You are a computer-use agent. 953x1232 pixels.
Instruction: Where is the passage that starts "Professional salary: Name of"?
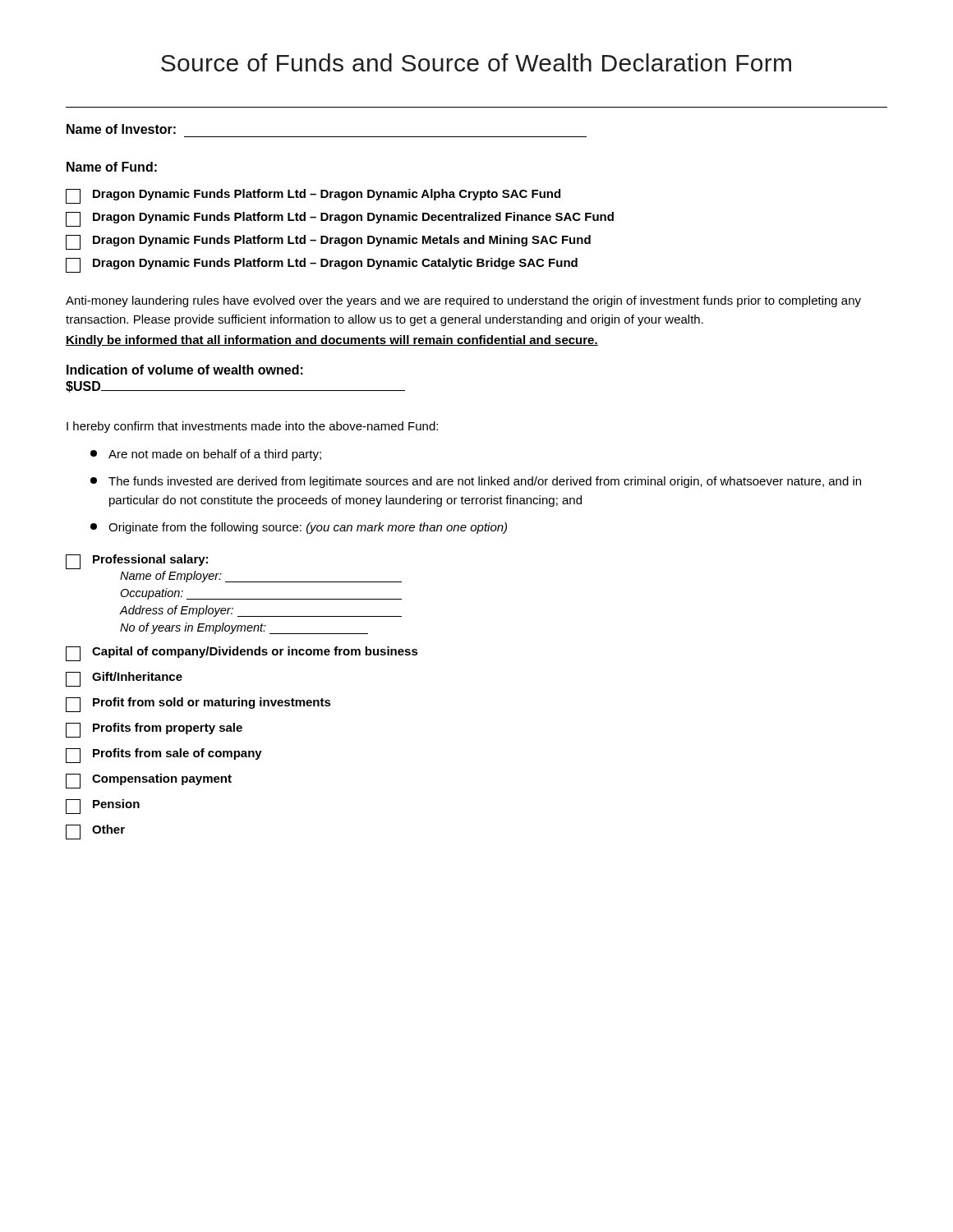tap(234, 595)
